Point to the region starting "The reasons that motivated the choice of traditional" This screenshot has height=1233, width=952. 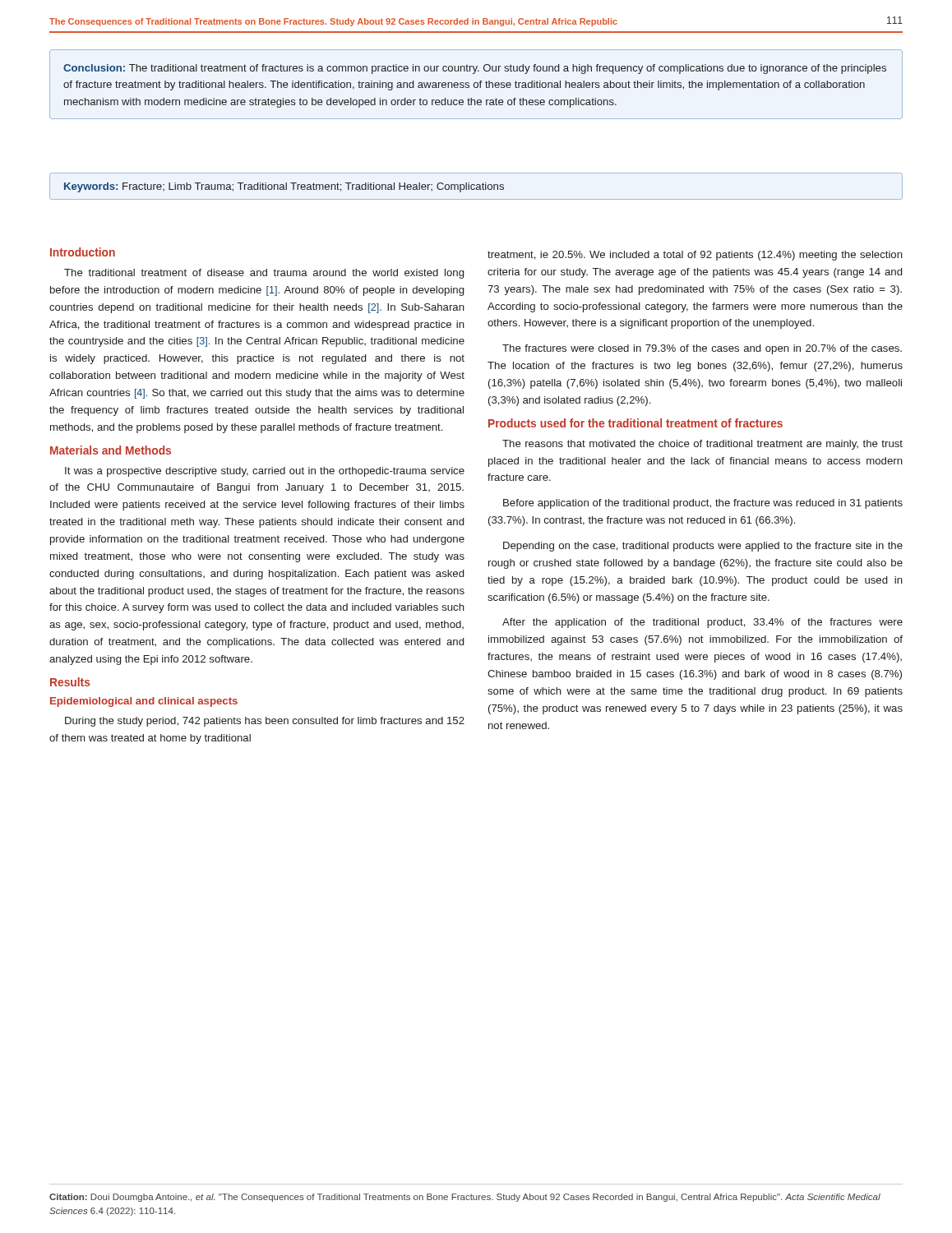click(x=695, y=585)
